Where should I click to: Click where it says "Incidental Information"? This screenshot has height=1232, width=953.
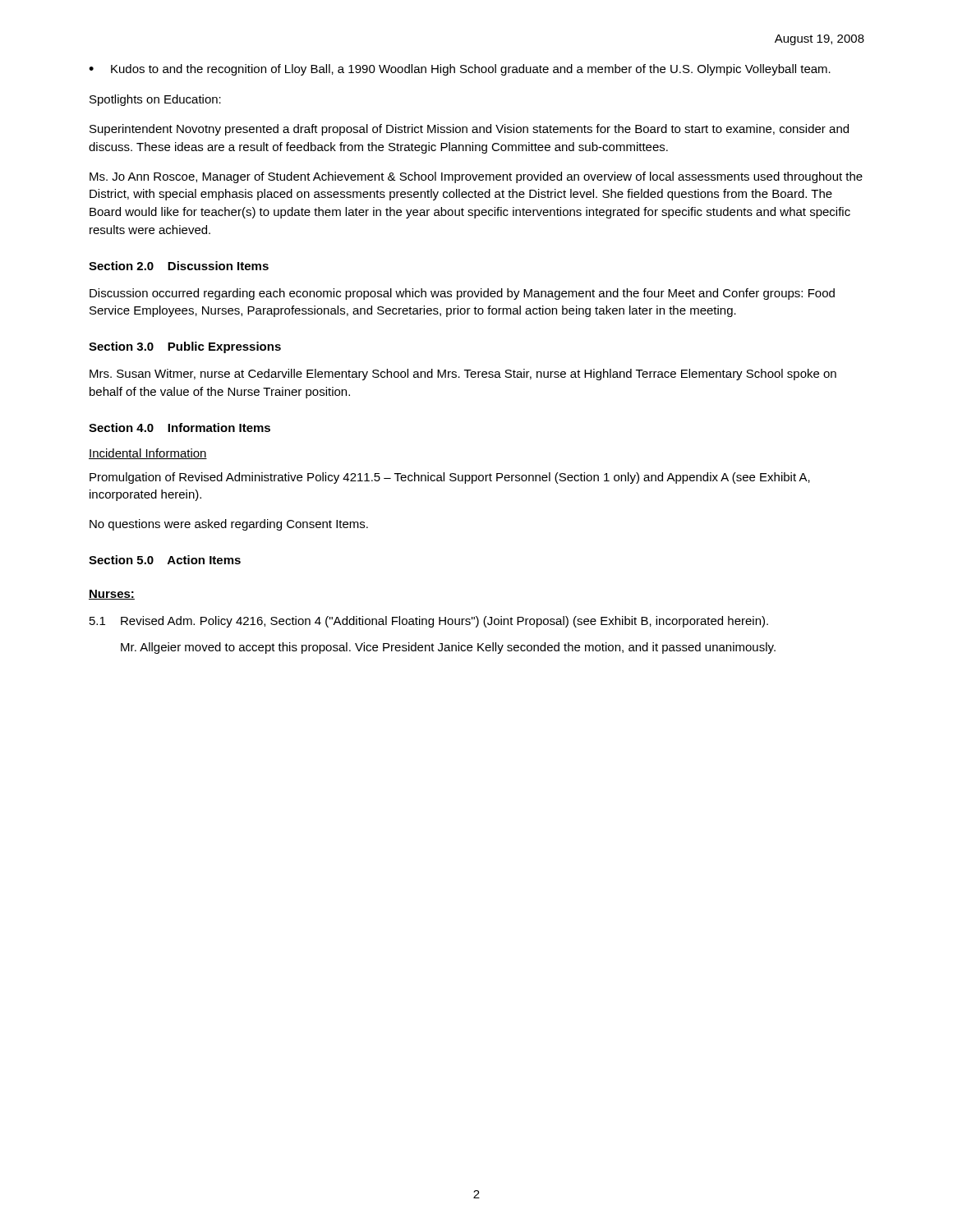click(x=148, y=453)
